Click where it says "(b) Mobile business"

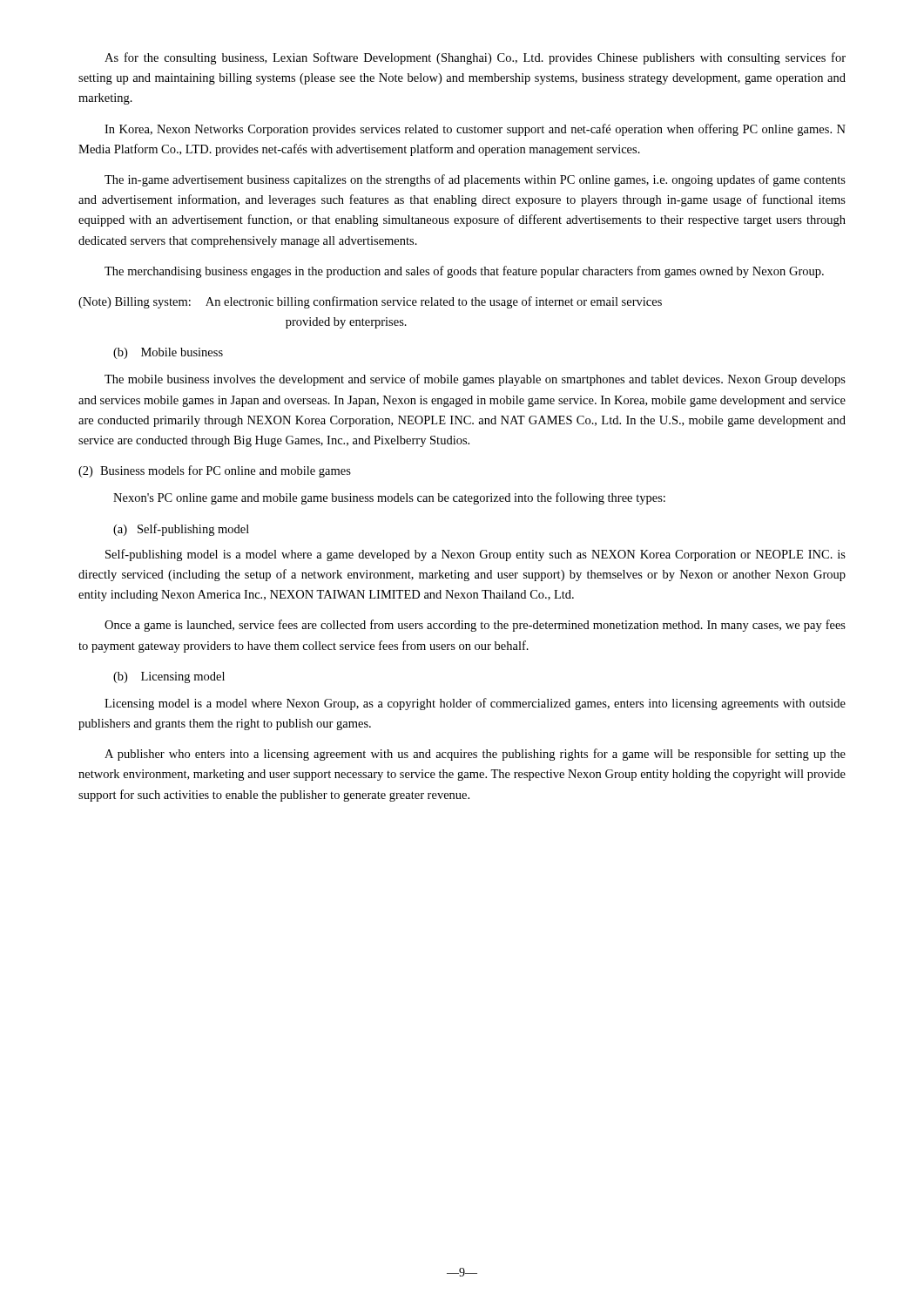pyautogui.click(x=168, y=352)
